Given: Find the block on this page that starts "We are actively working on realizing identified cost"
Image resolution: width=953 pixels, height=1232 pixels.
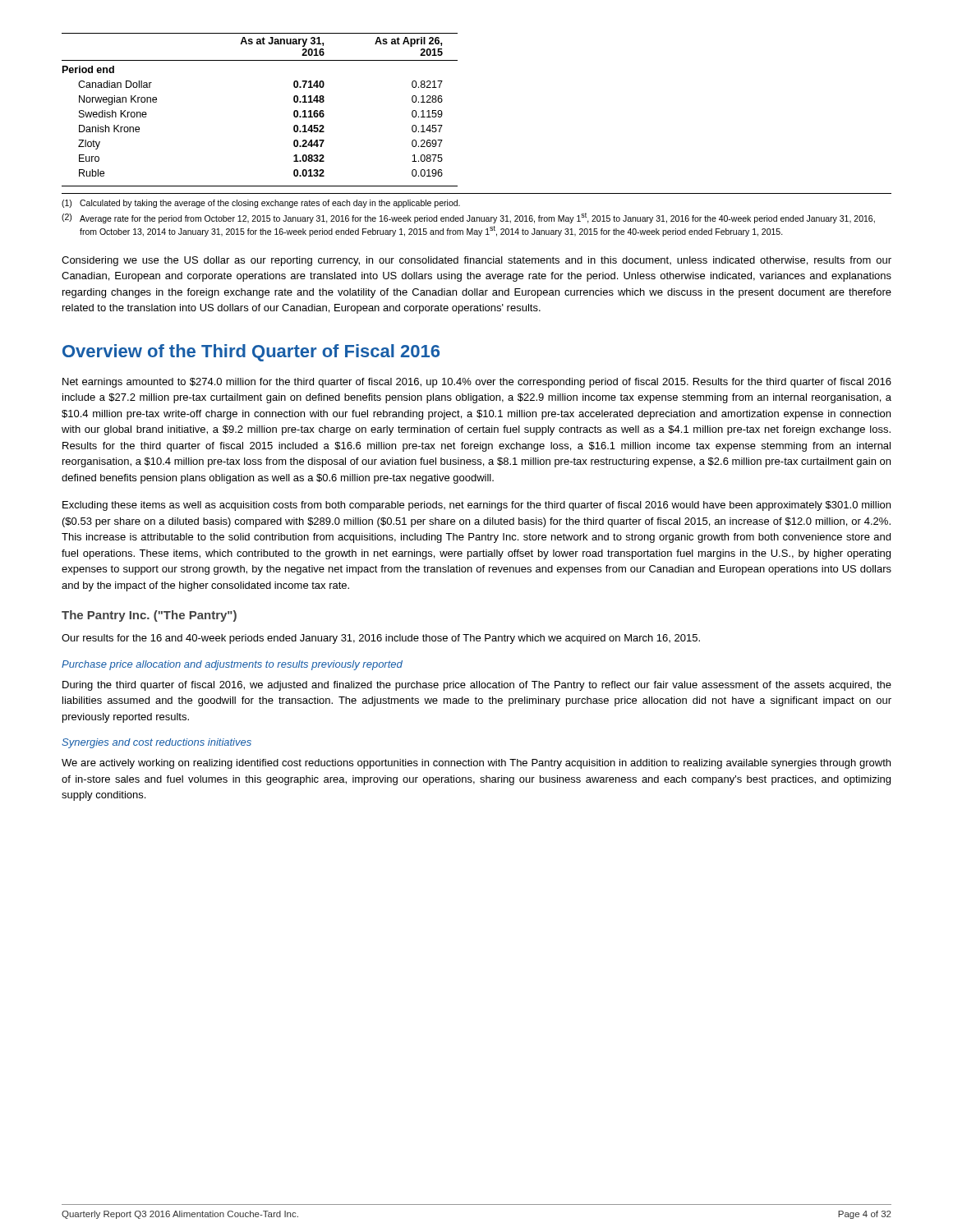Looking at the screenshot, I should [x=476, y=779].
